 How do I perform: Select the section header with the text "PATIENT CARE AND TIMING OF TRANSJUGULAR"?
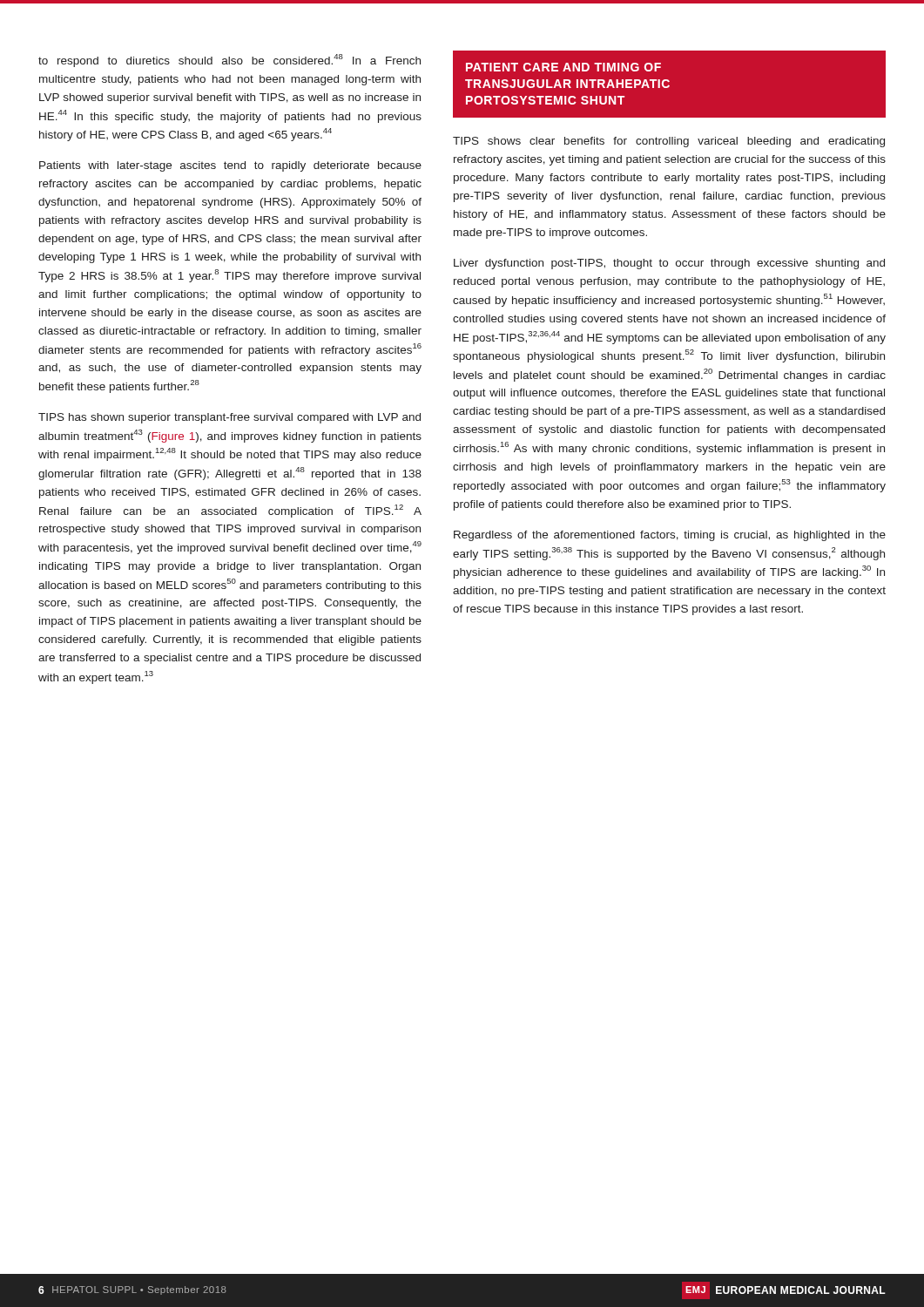pos(568,84)
